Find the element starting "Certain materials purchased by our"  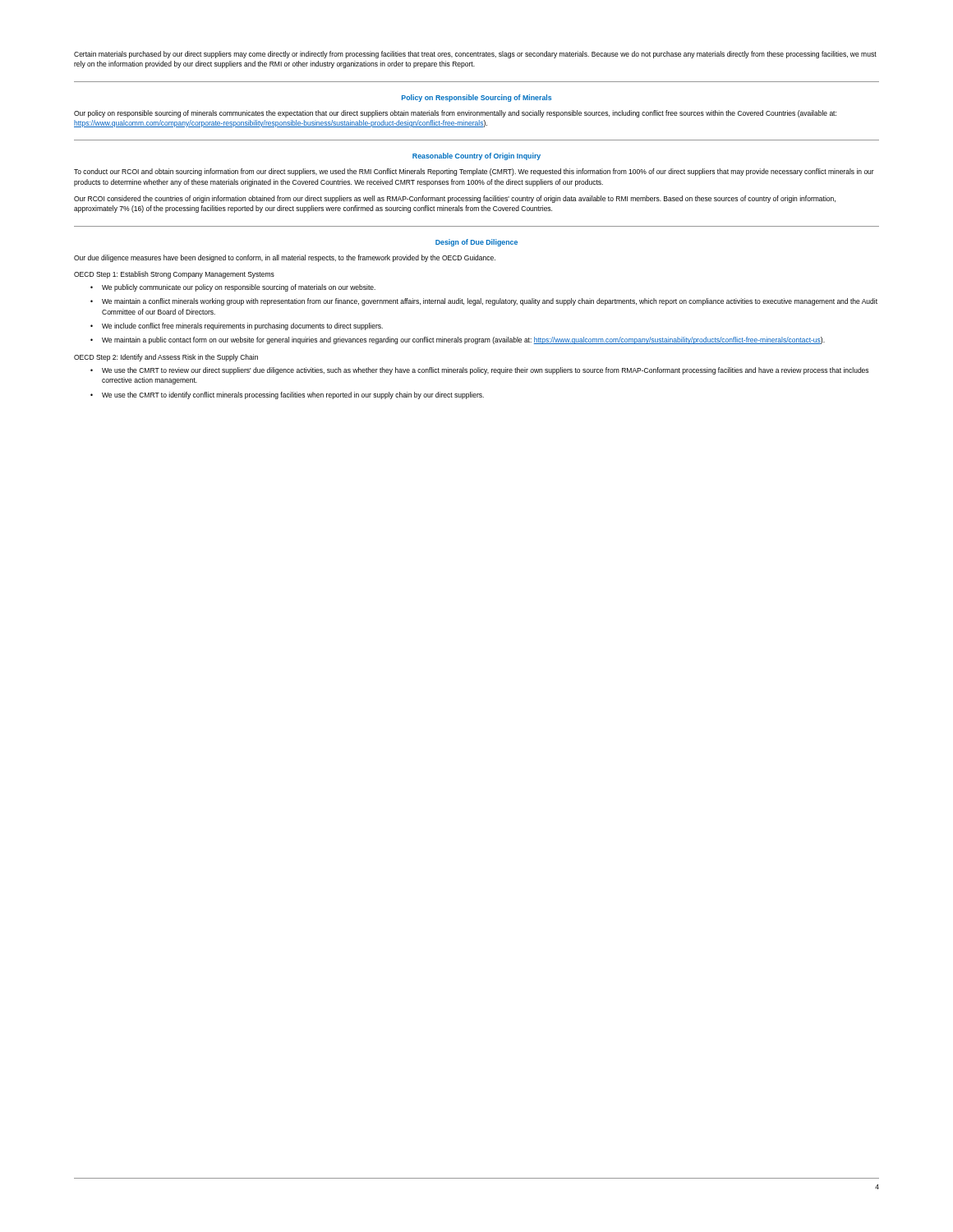click(475, 59)
